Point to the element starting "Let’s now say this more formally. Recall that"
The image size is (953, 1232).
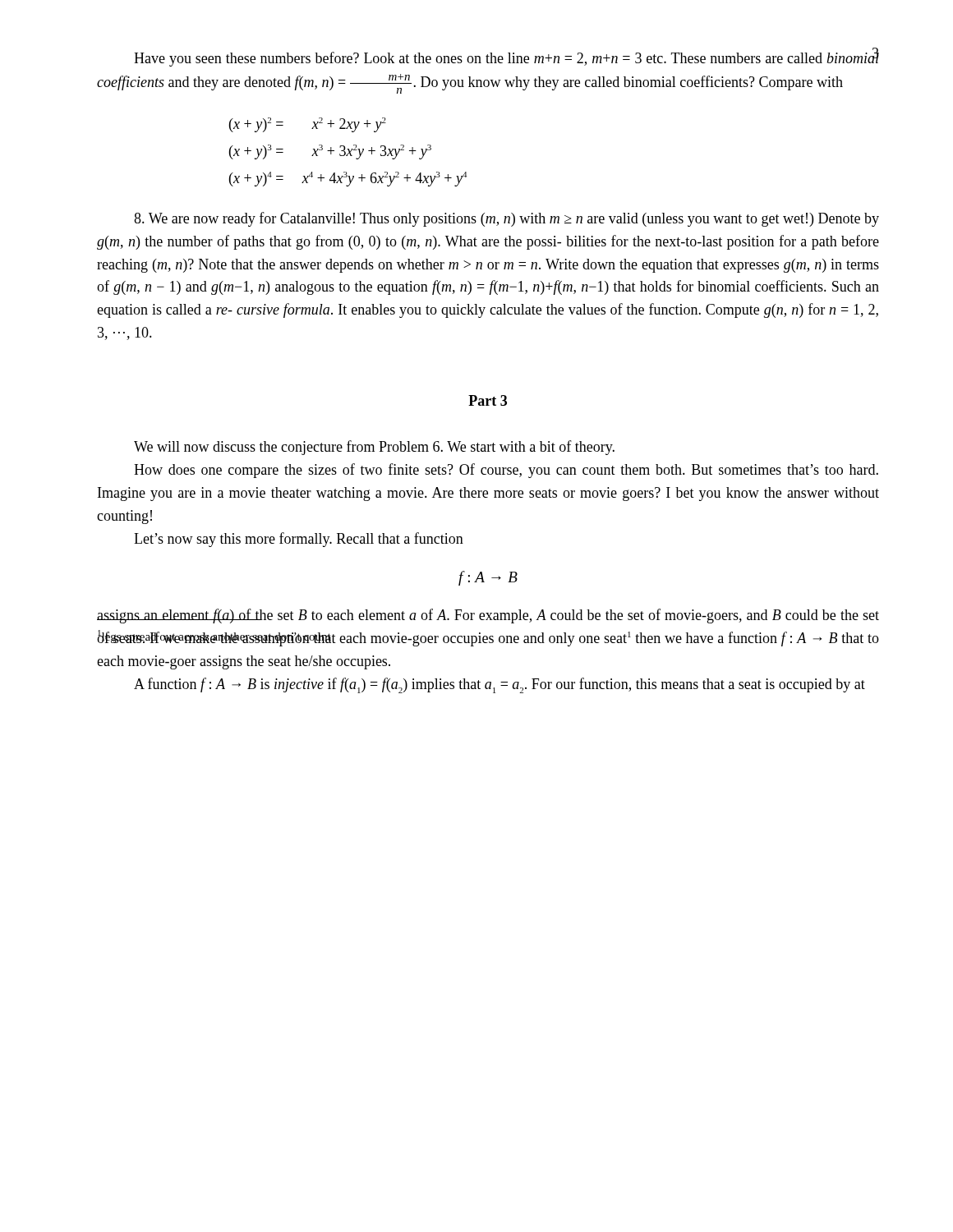click(x=299, y=540)
